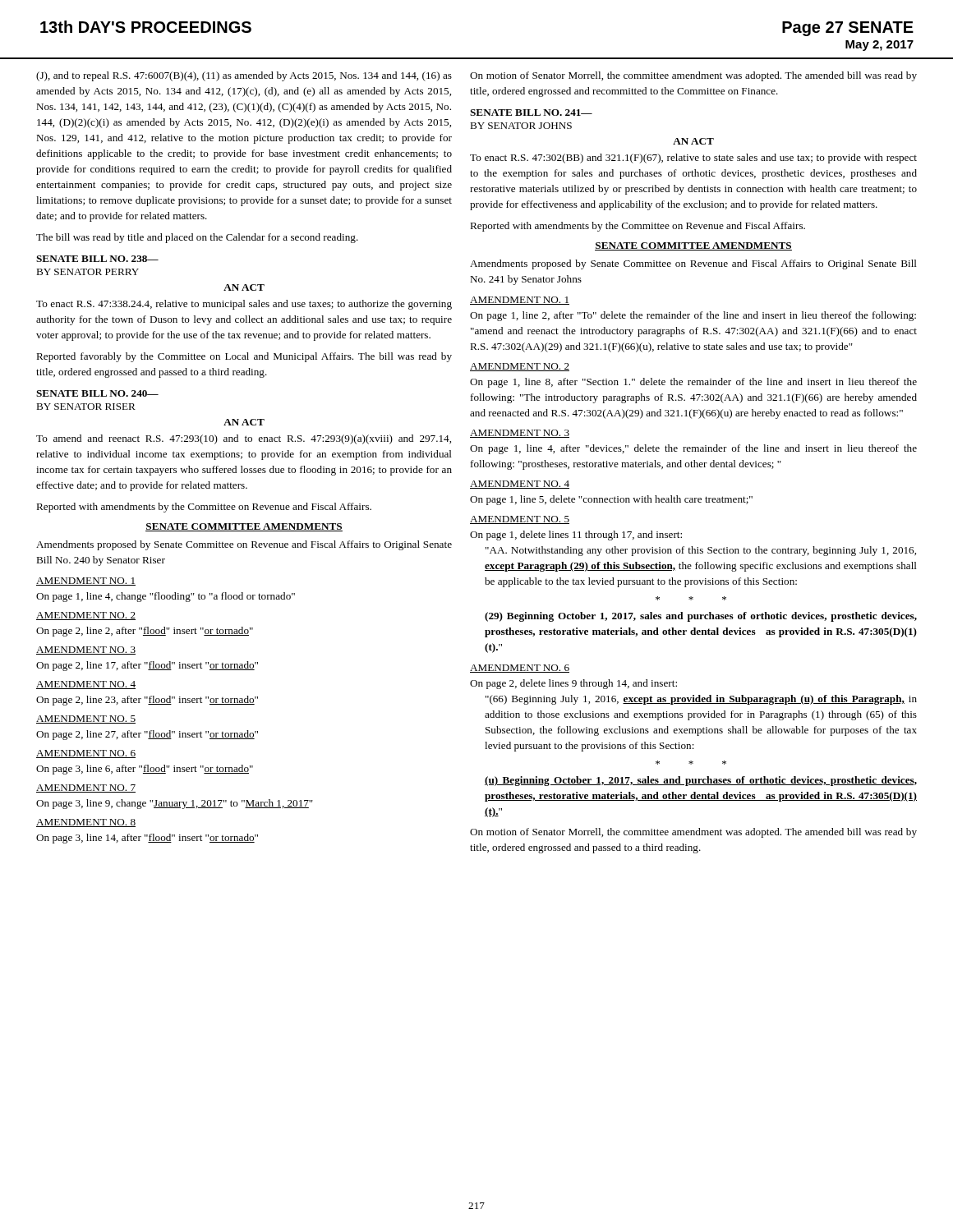The width and height of the screenshot is (953, 1232).
Task: Select the section header with the text "SENATE BILL NO. 241— BY SENATOR JOHNS"
Action: tap(531, 119)
